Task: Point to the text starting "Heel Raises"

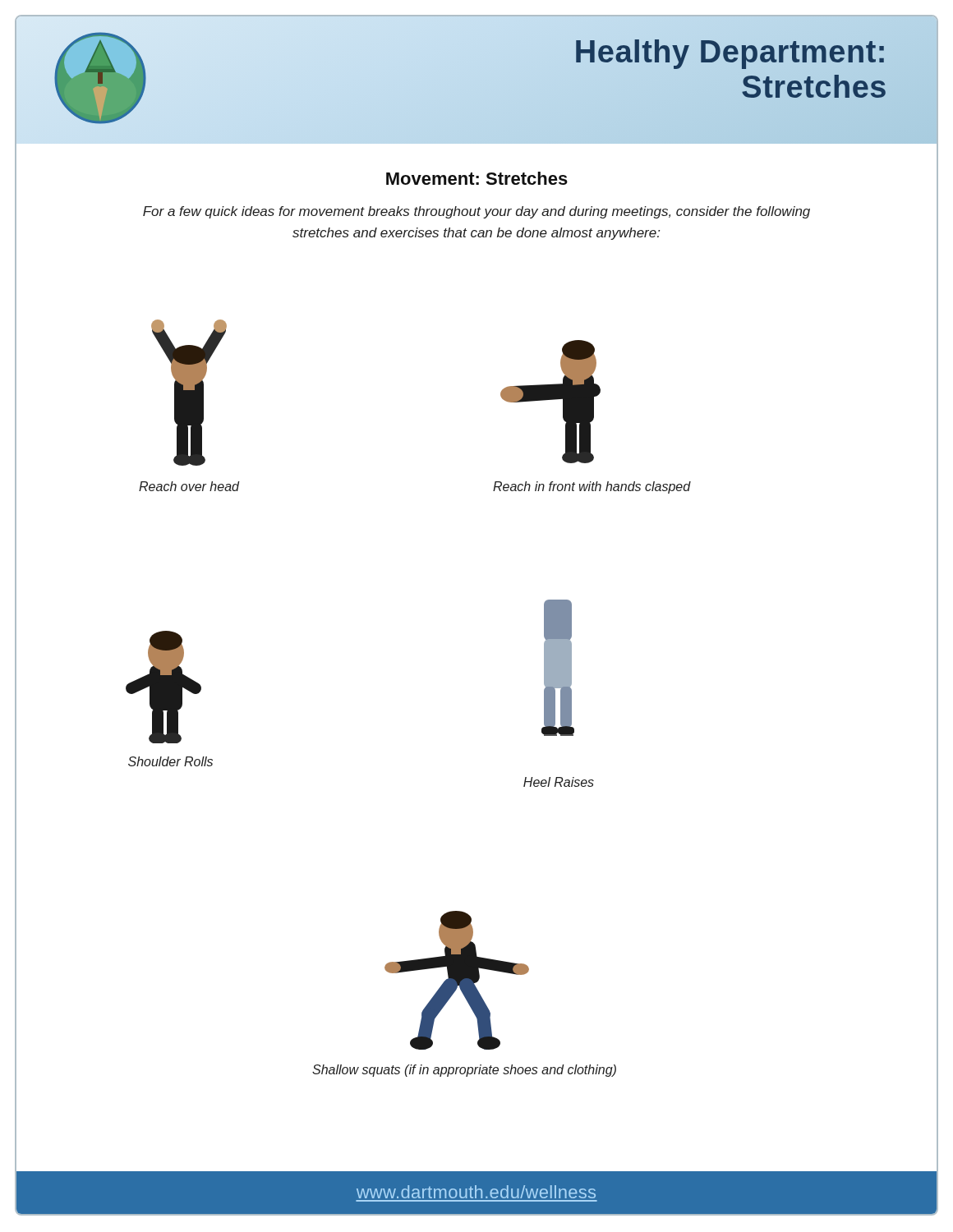Action: coord(559,782)
